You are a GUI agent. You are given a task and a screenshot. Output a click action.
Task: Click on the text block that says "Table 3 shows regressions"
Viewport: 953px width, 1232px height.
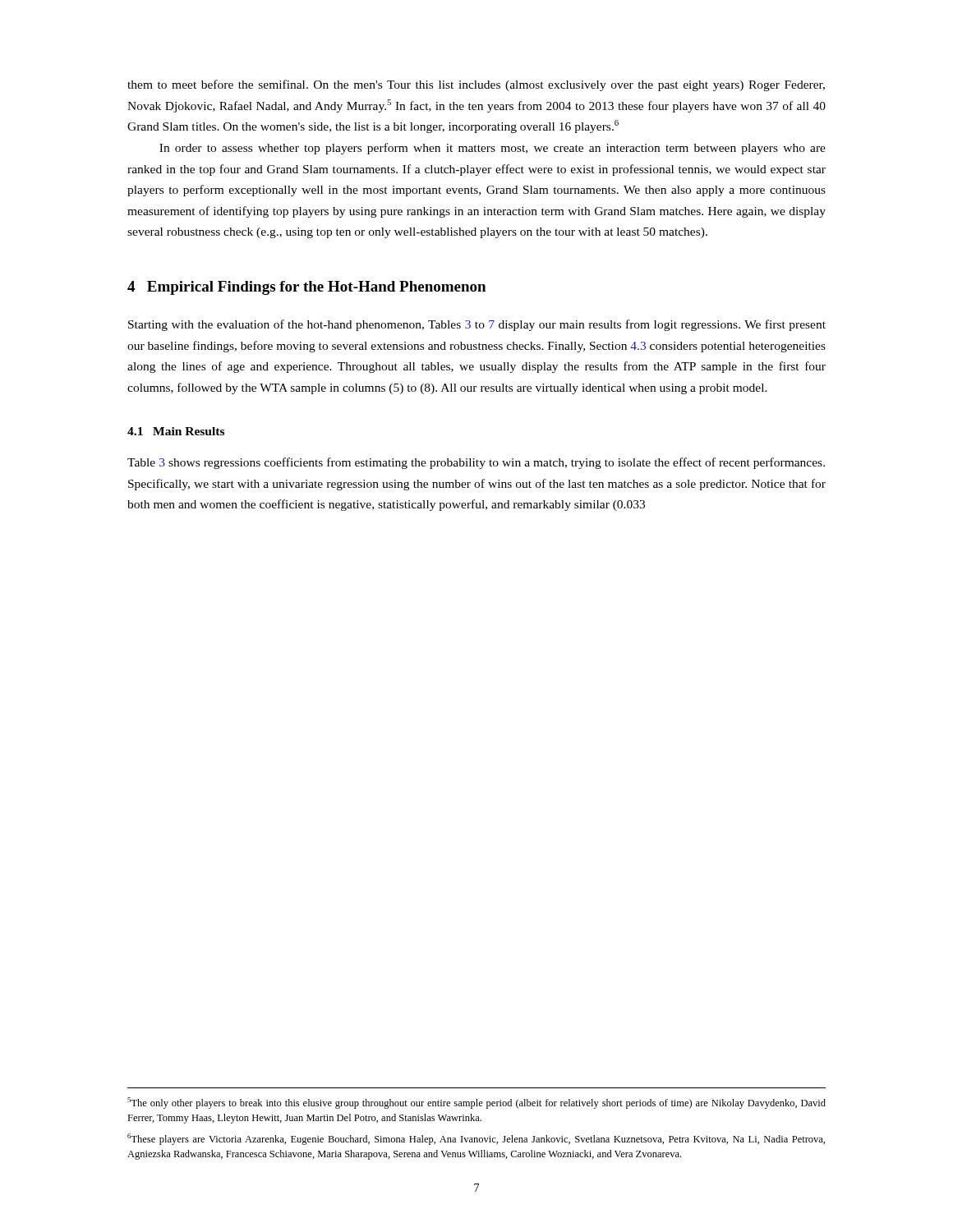[476, 483]
